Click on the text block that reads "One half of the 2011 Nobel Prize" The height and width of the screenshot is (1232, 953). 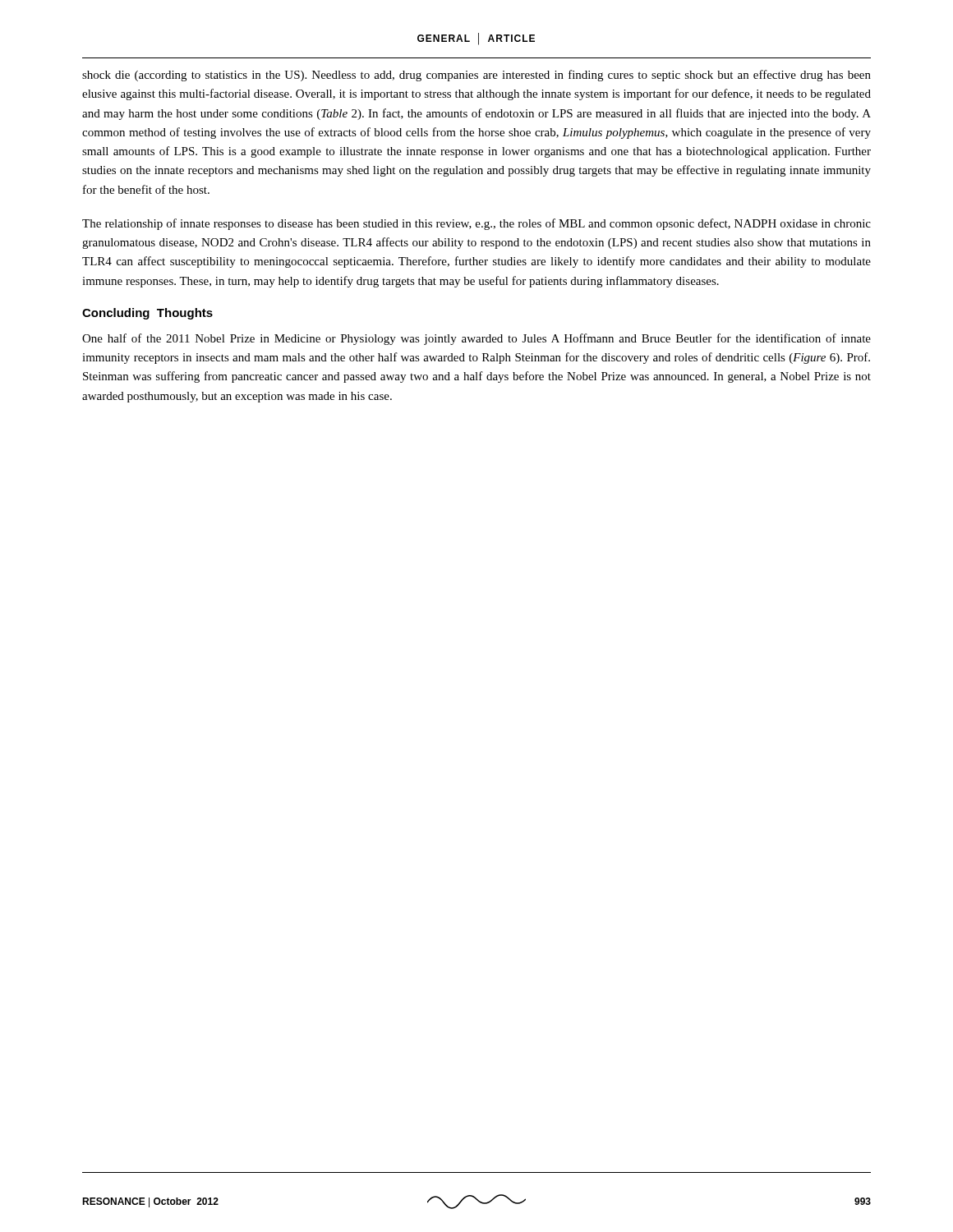click(x=476, y=367)
